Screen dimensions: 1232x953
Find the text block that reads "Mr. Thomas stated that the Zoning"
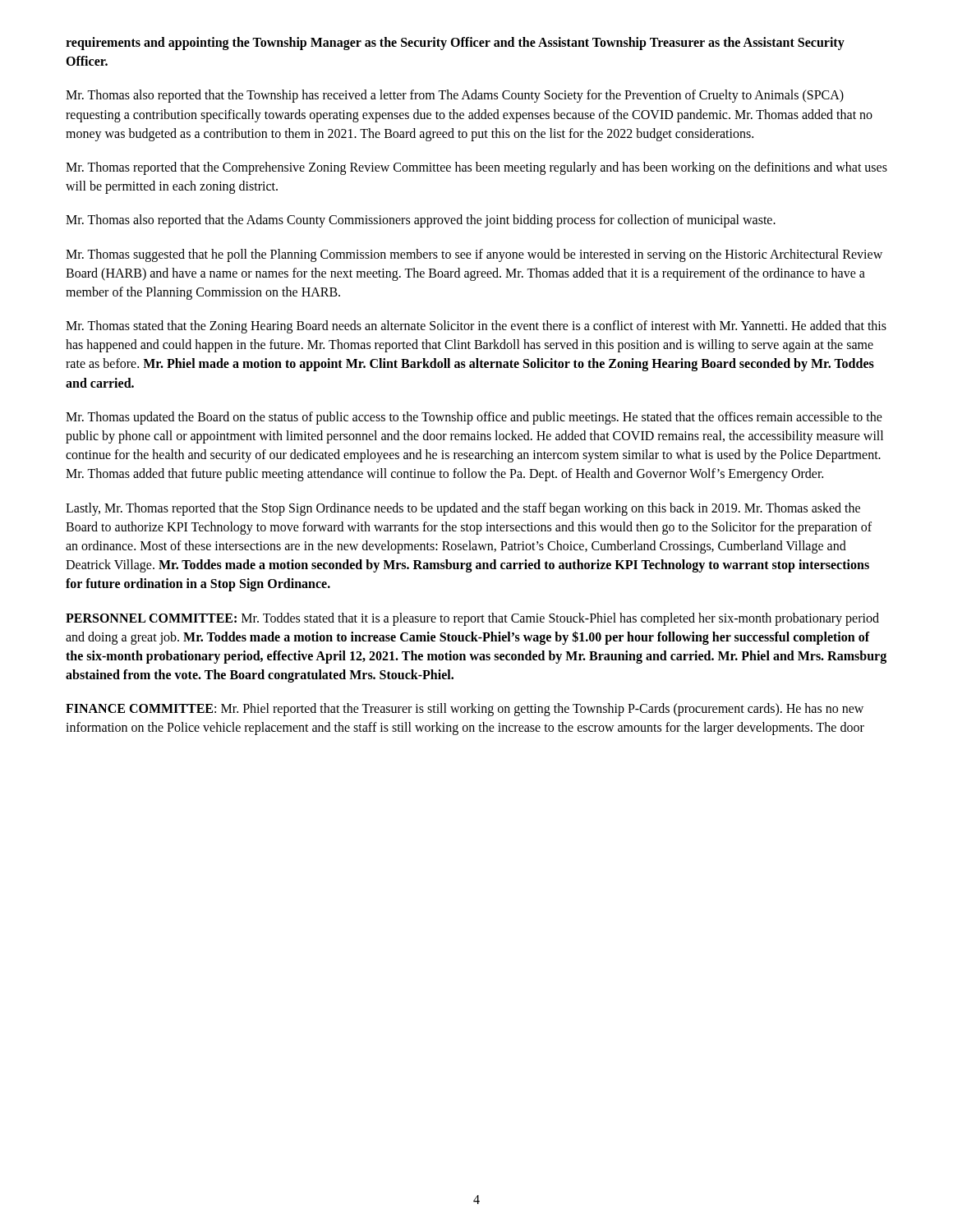click(x=476, y=354)
